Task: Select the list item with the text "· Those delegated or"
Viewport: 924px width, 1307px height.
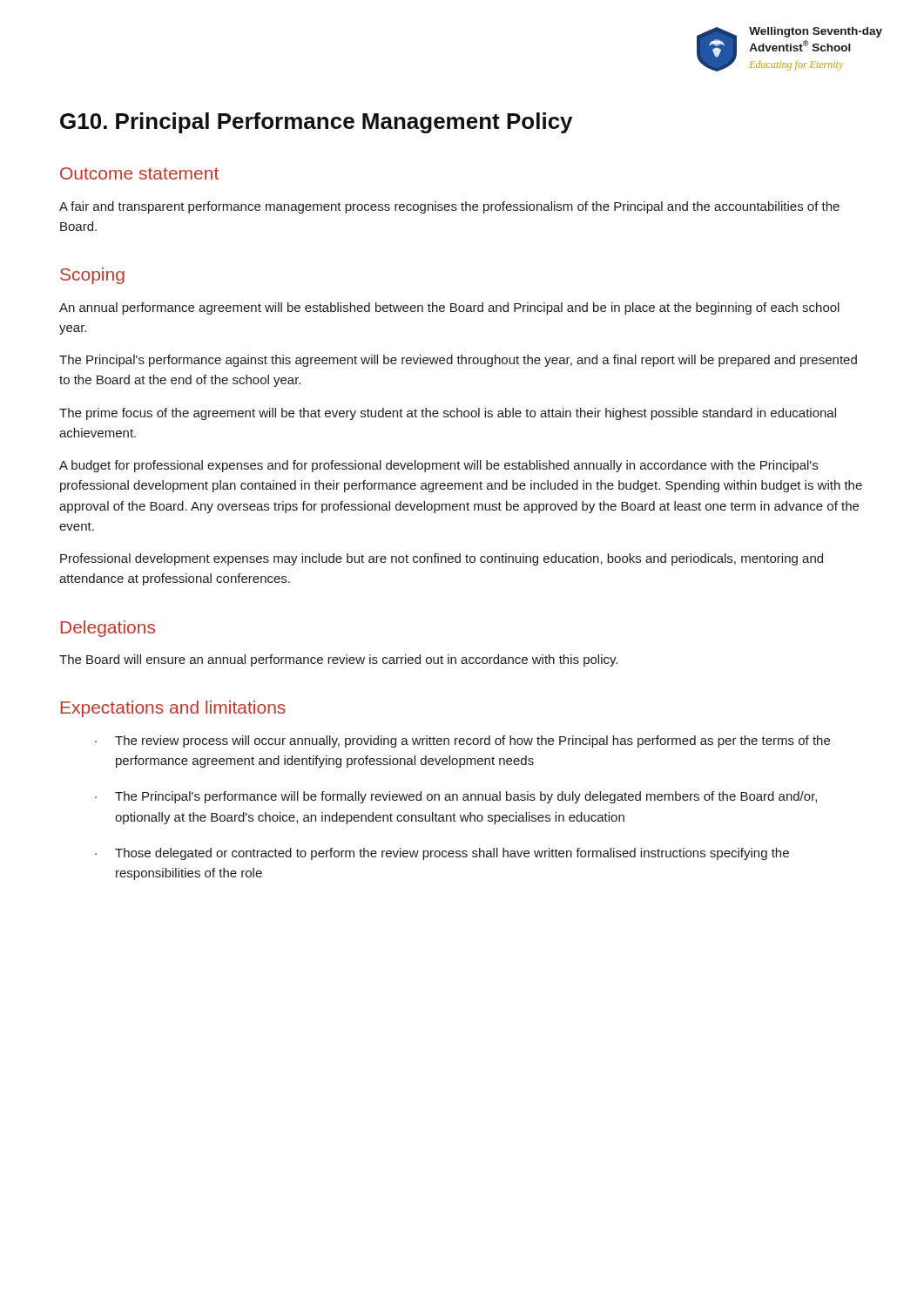Action: (x=479, y=863)
